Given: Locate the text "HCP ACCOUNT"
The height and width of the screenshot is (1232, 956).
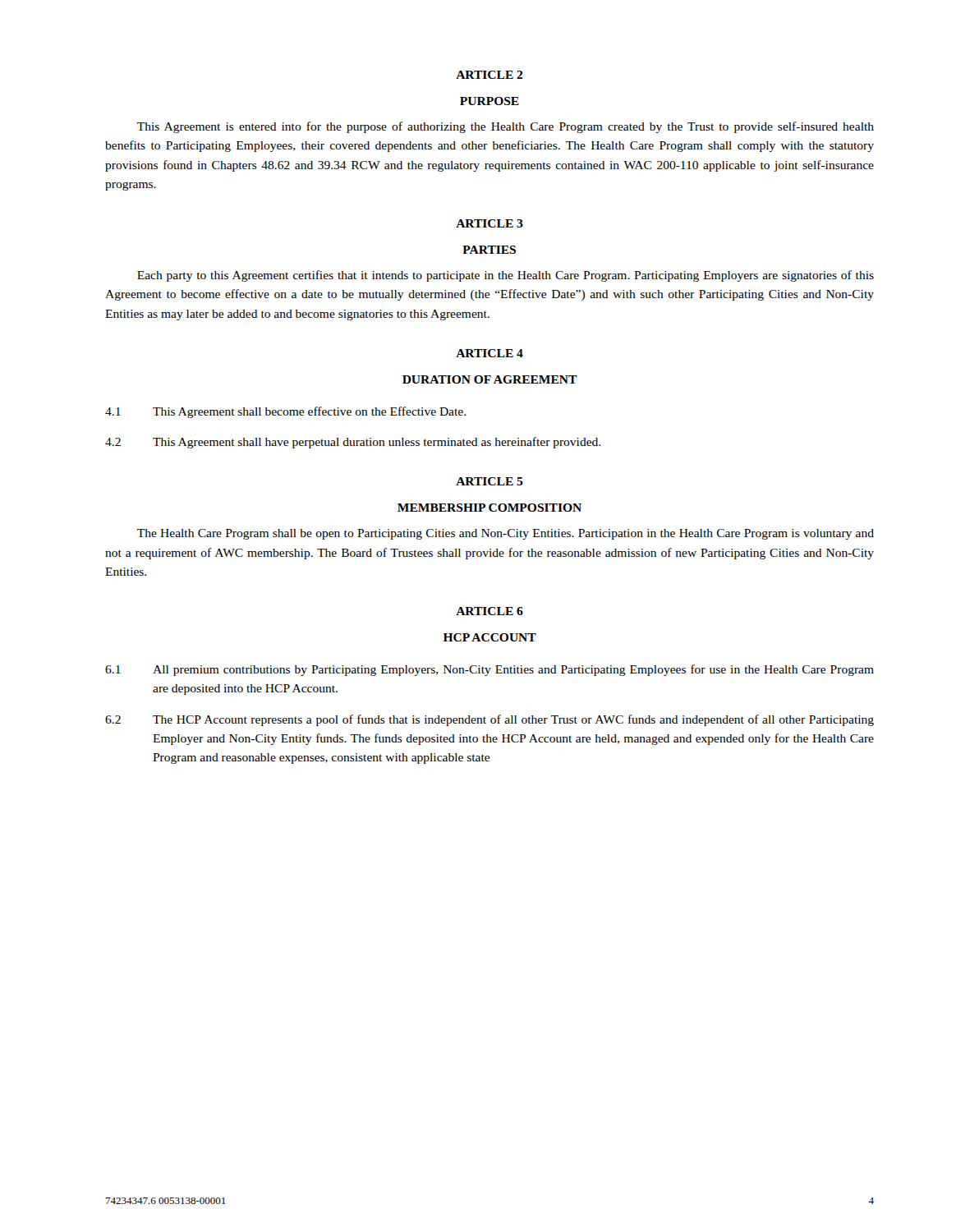Looking at the screenshot, I should (x=490, y=637).
